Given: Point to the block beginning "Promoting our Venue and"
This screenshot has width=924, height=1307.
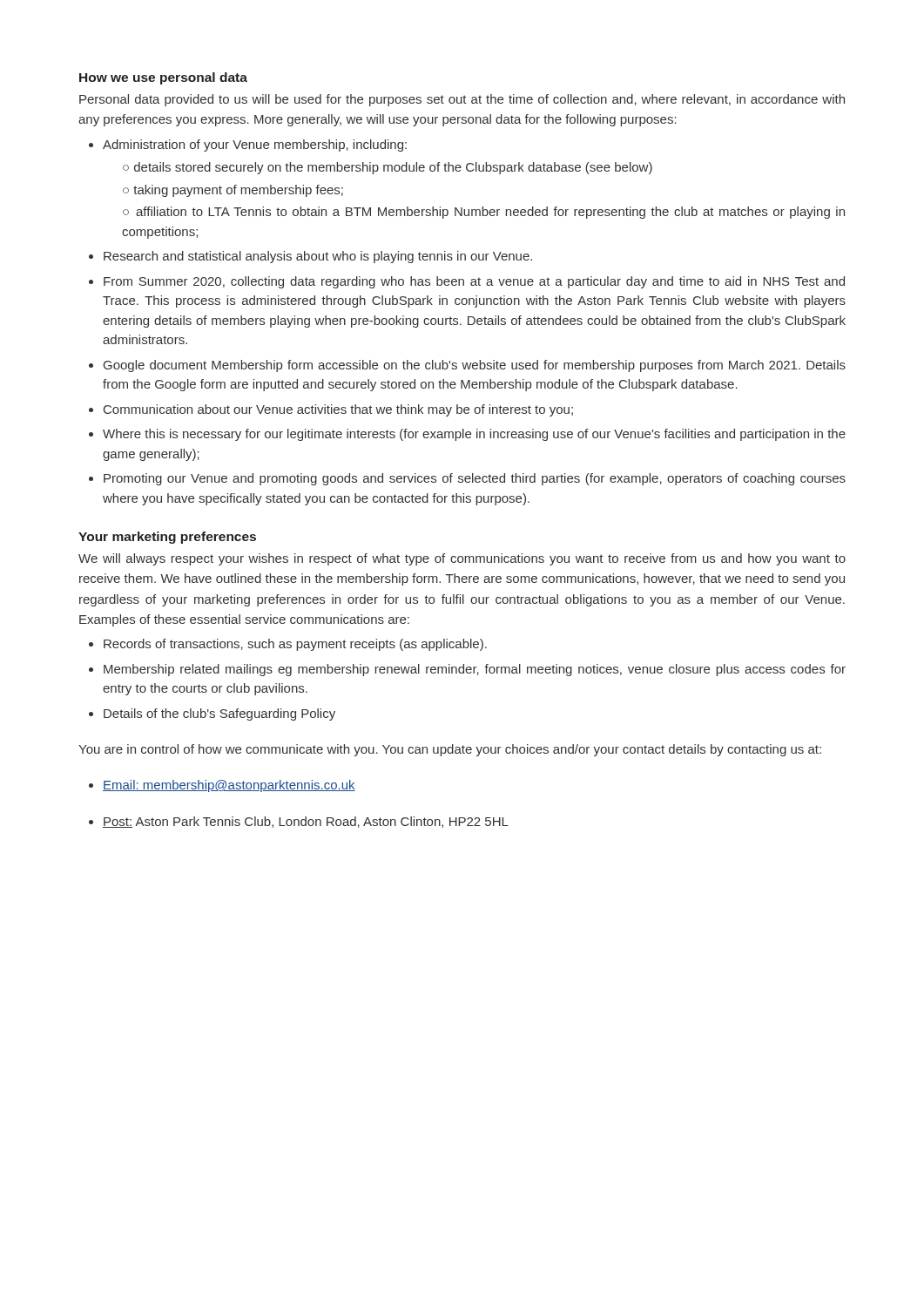Looking at the screenshot, I should click(474, 488).
